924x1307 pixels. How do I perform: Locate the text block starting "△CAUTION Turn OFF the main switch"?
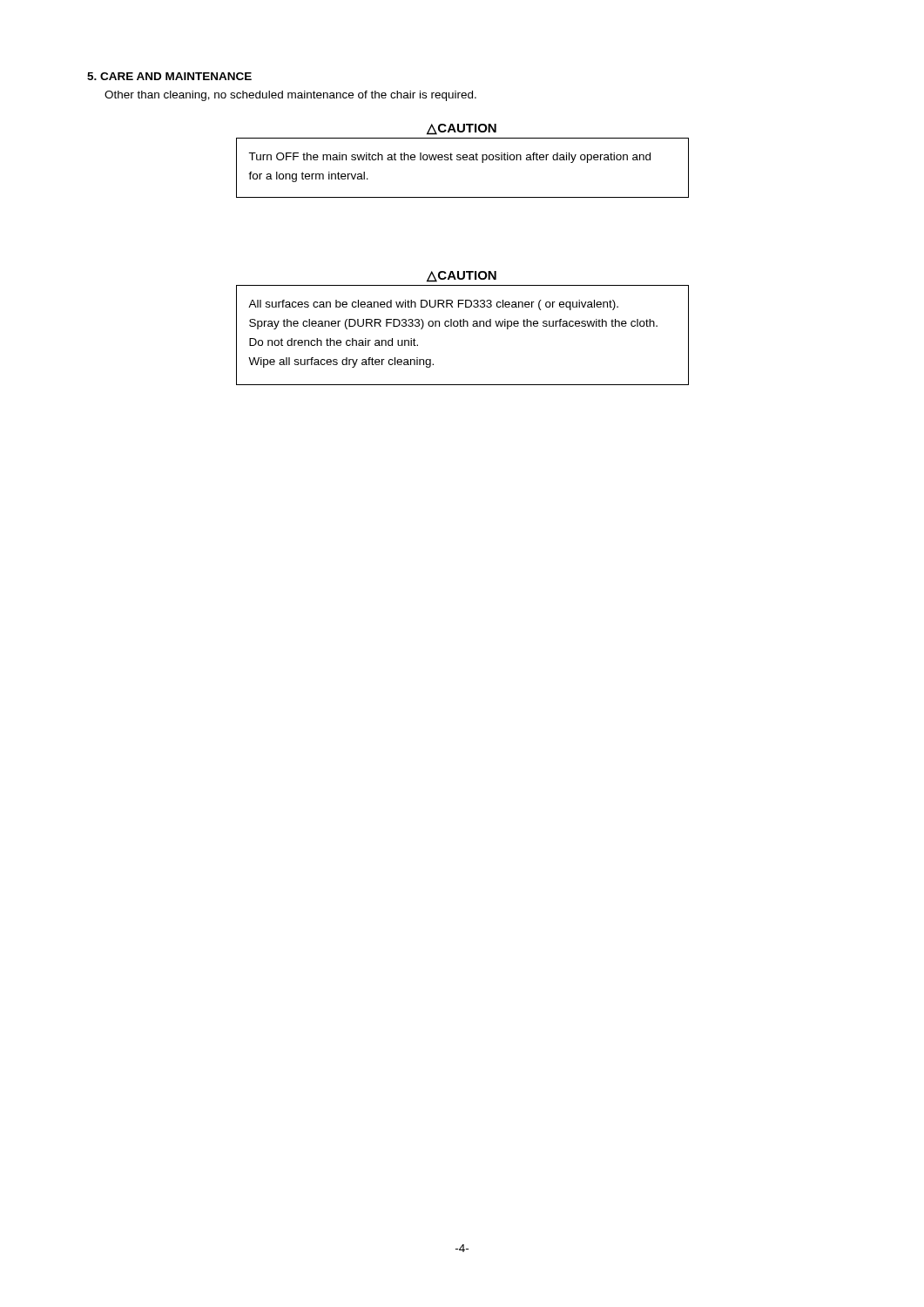462,159
